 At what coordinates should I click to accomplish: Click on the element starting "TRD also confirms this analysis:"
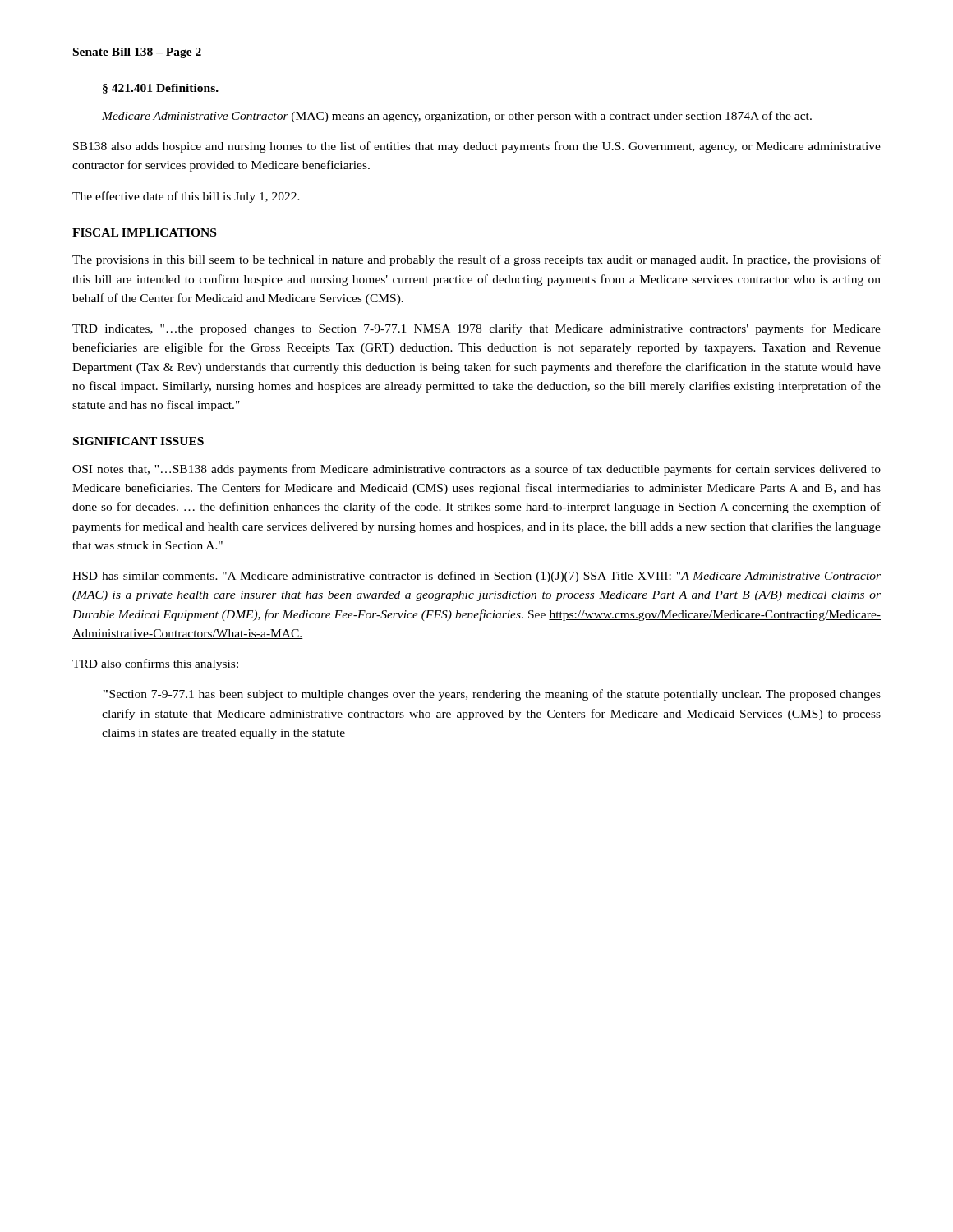[156, 663]
